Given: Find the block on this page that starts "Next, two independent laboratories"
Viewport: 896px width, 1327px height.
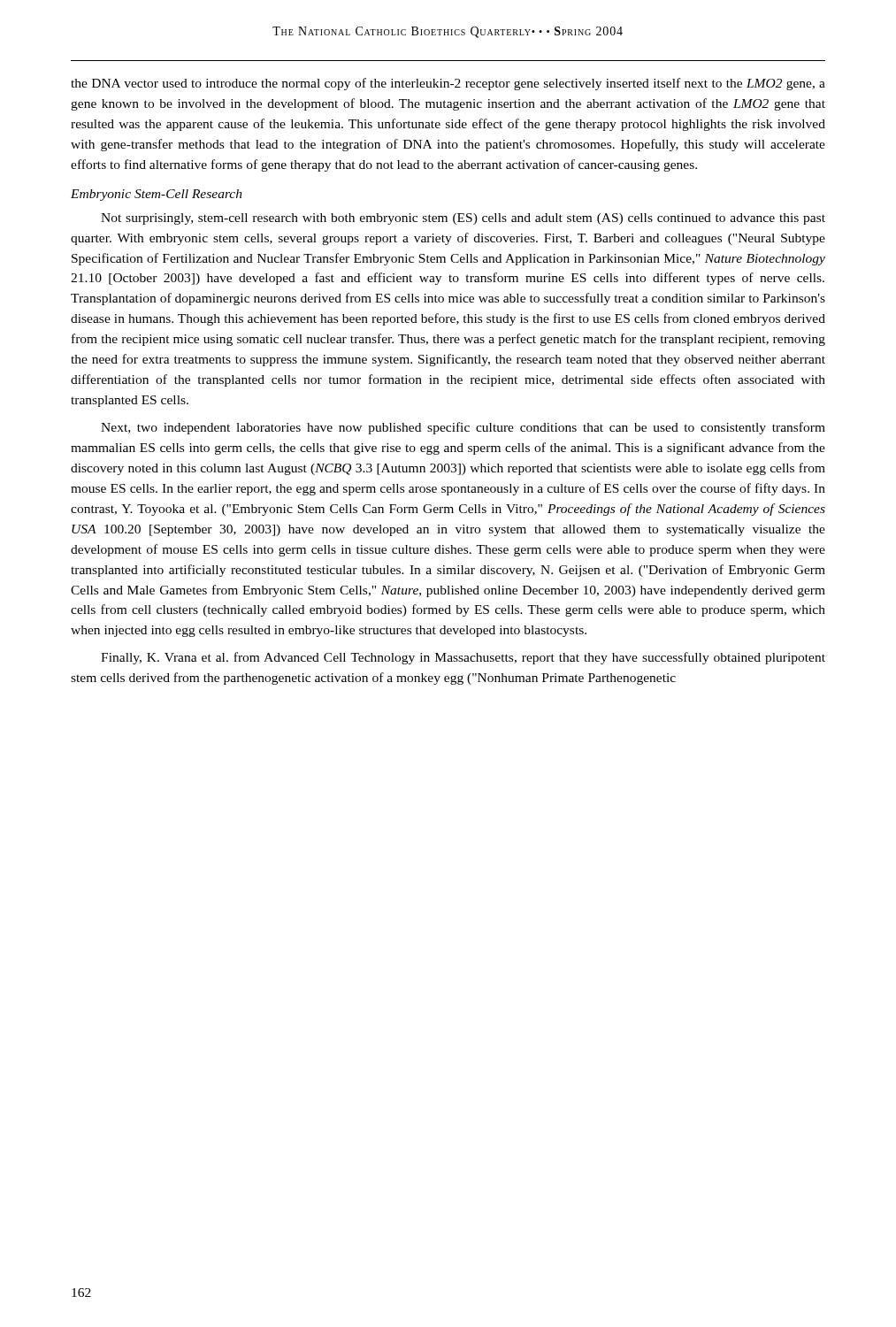Looking at the screenshot, I should click(x=448, y=528).
